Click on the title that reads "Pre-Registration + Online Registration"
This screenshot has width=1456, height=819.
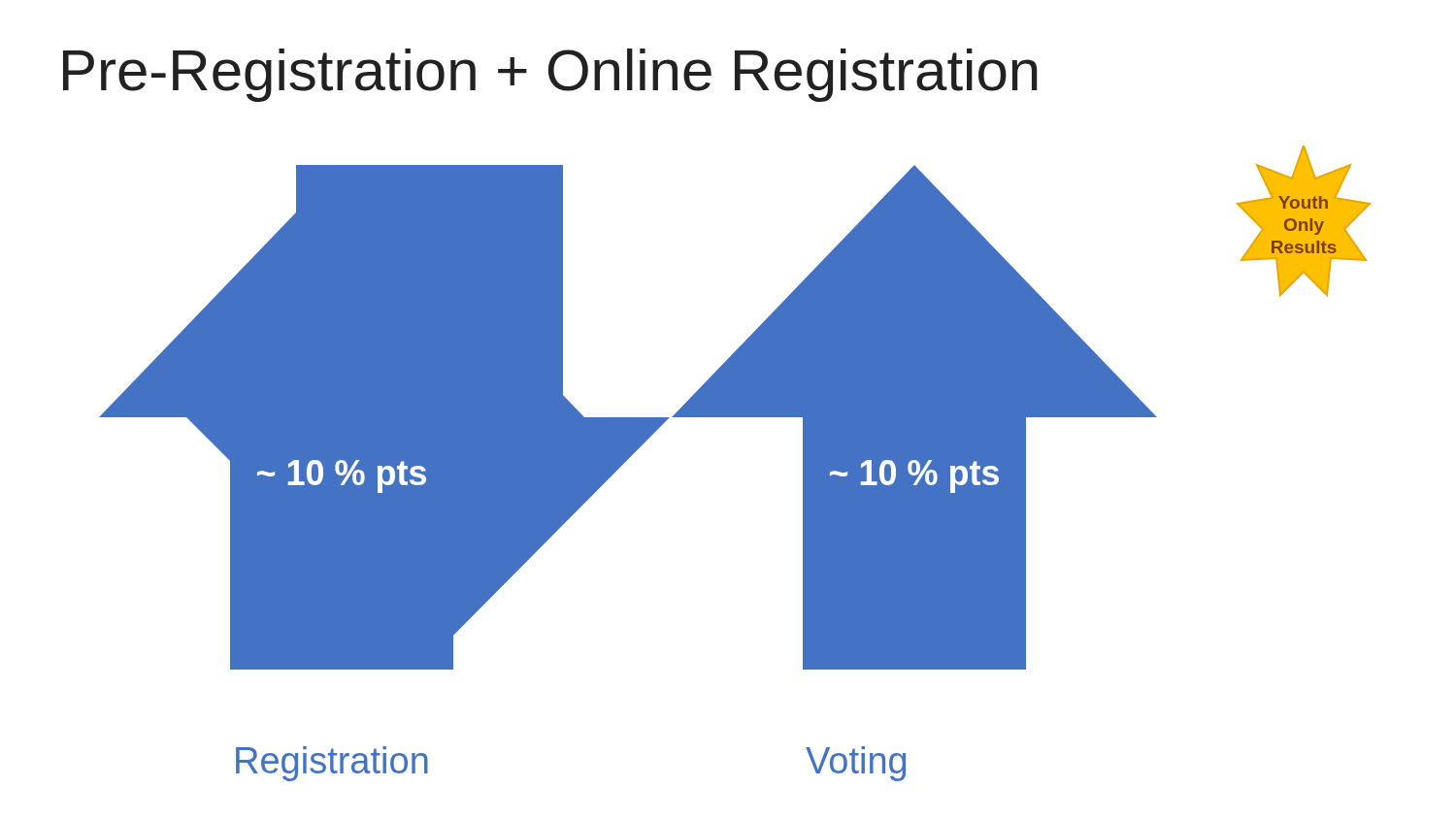tap(549, 70)
